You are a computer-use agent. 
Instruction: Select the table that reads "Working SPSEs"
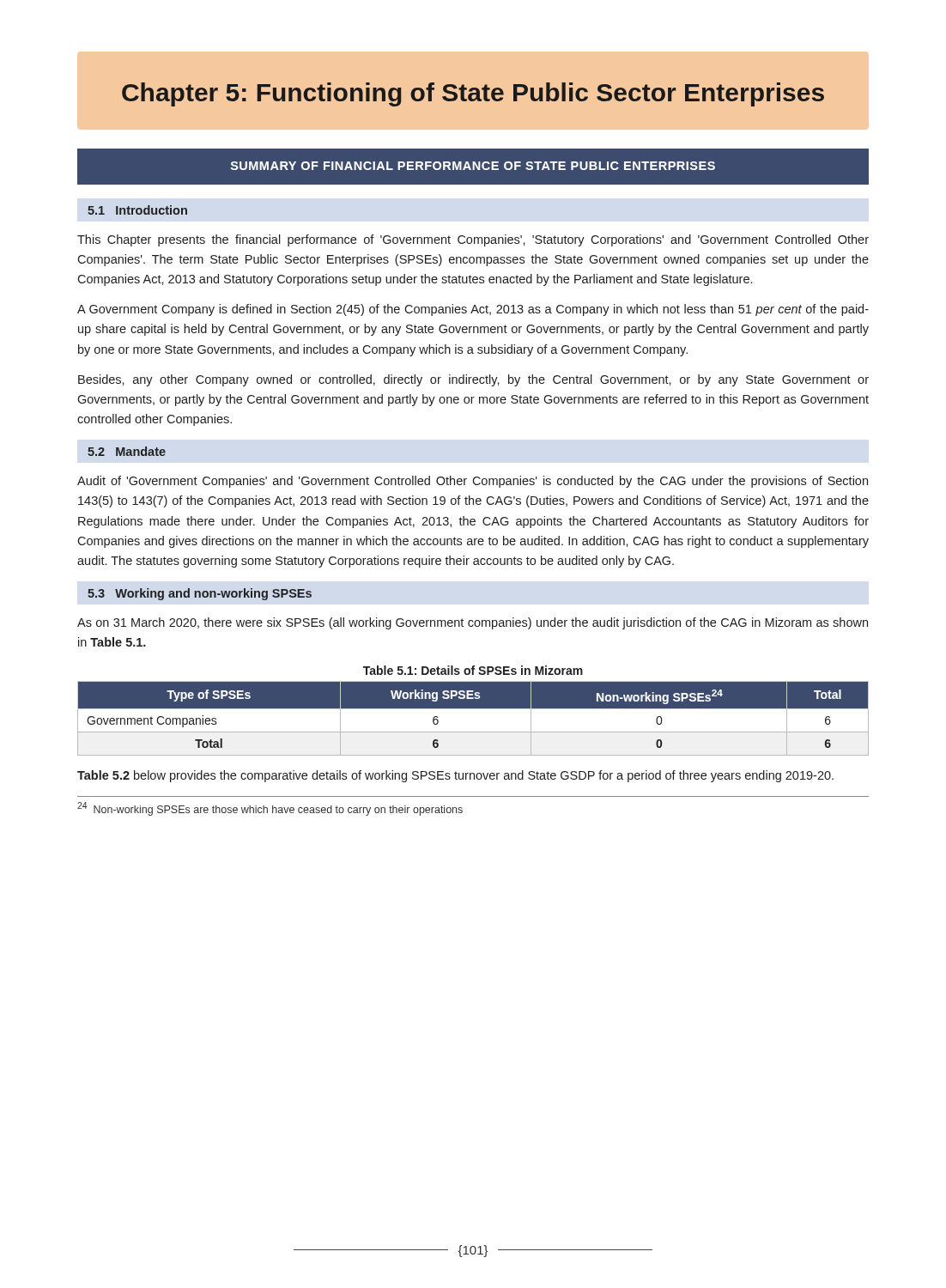473,718
